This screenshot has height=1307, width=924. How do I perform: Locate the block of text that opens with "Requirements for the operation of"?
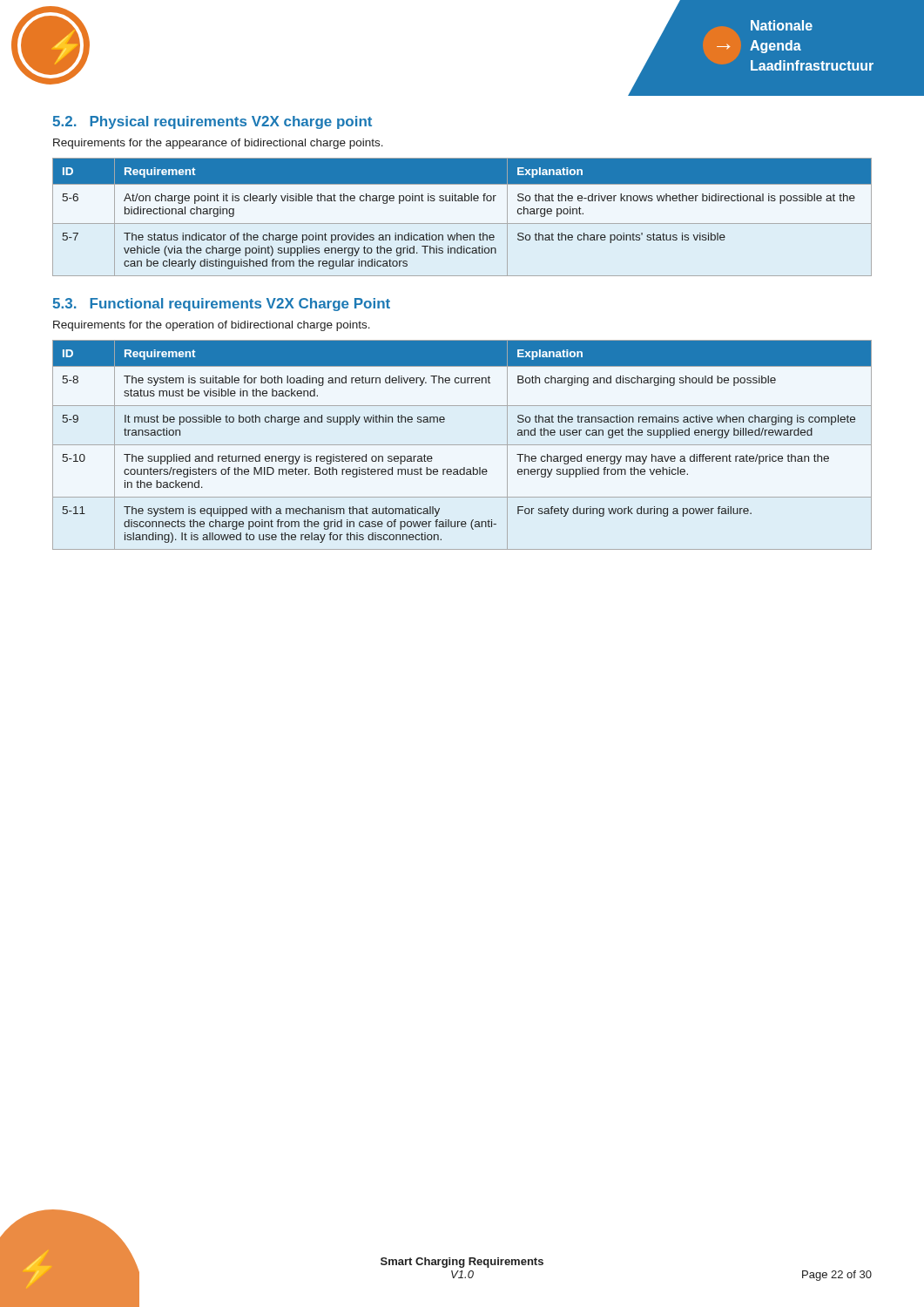pos(211,325)
